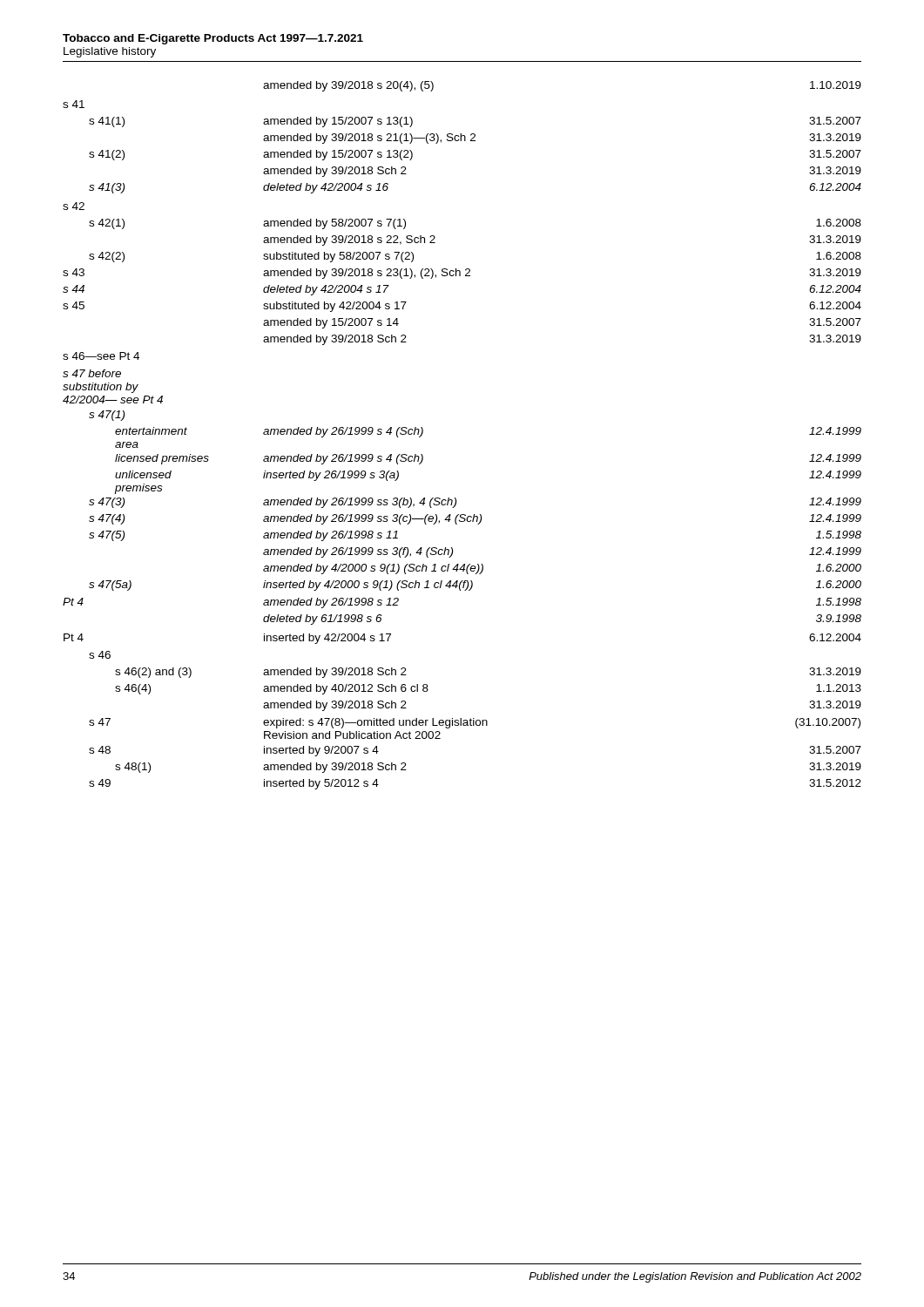The width and height of the screenshot is (924, 1307).
Task: Click on the list item that reads "amended by 39/2018 s 20(4),"
Action: point(351,86)
